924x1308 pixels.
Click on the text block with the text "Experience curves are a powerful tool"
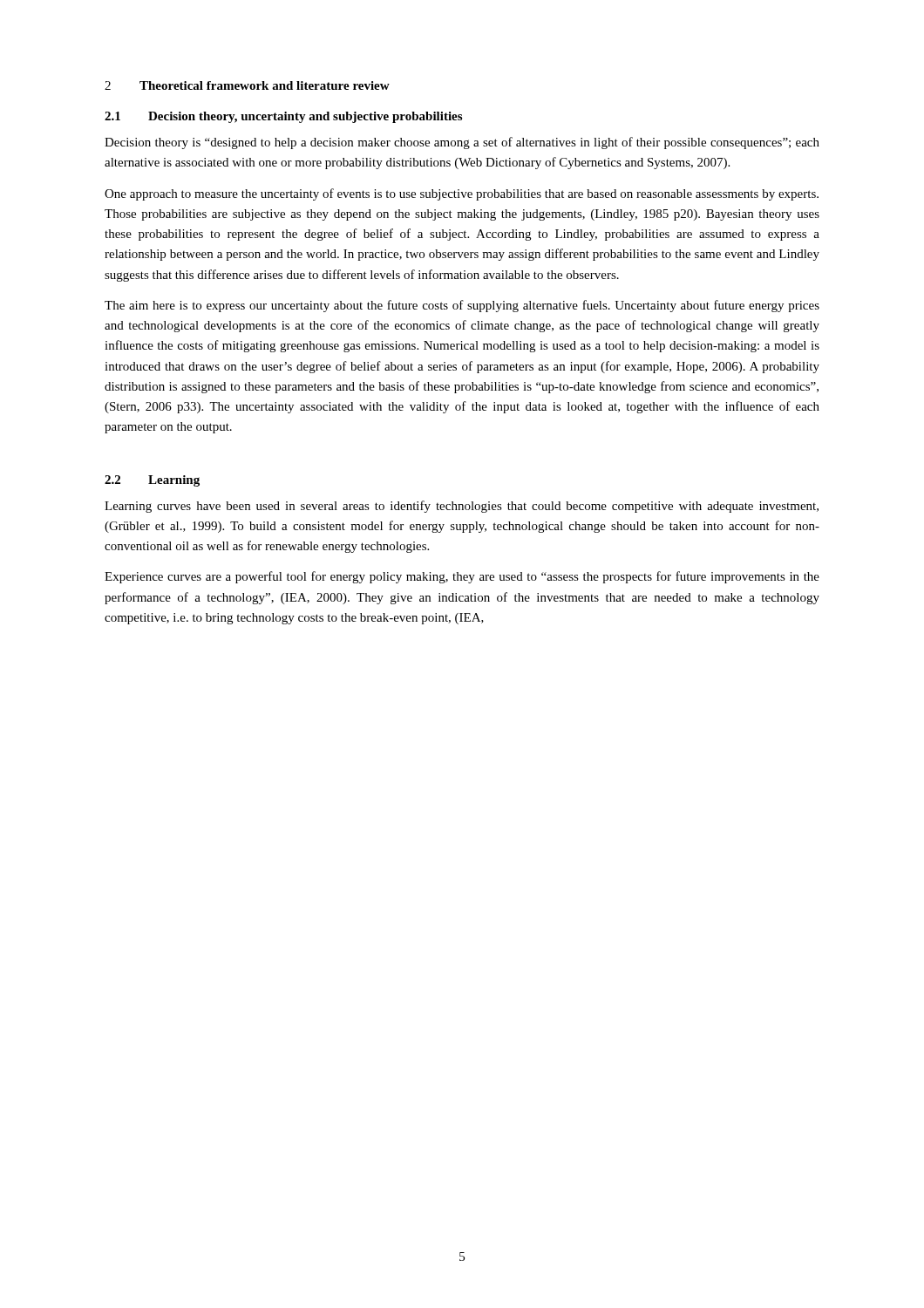pos(462,597)
